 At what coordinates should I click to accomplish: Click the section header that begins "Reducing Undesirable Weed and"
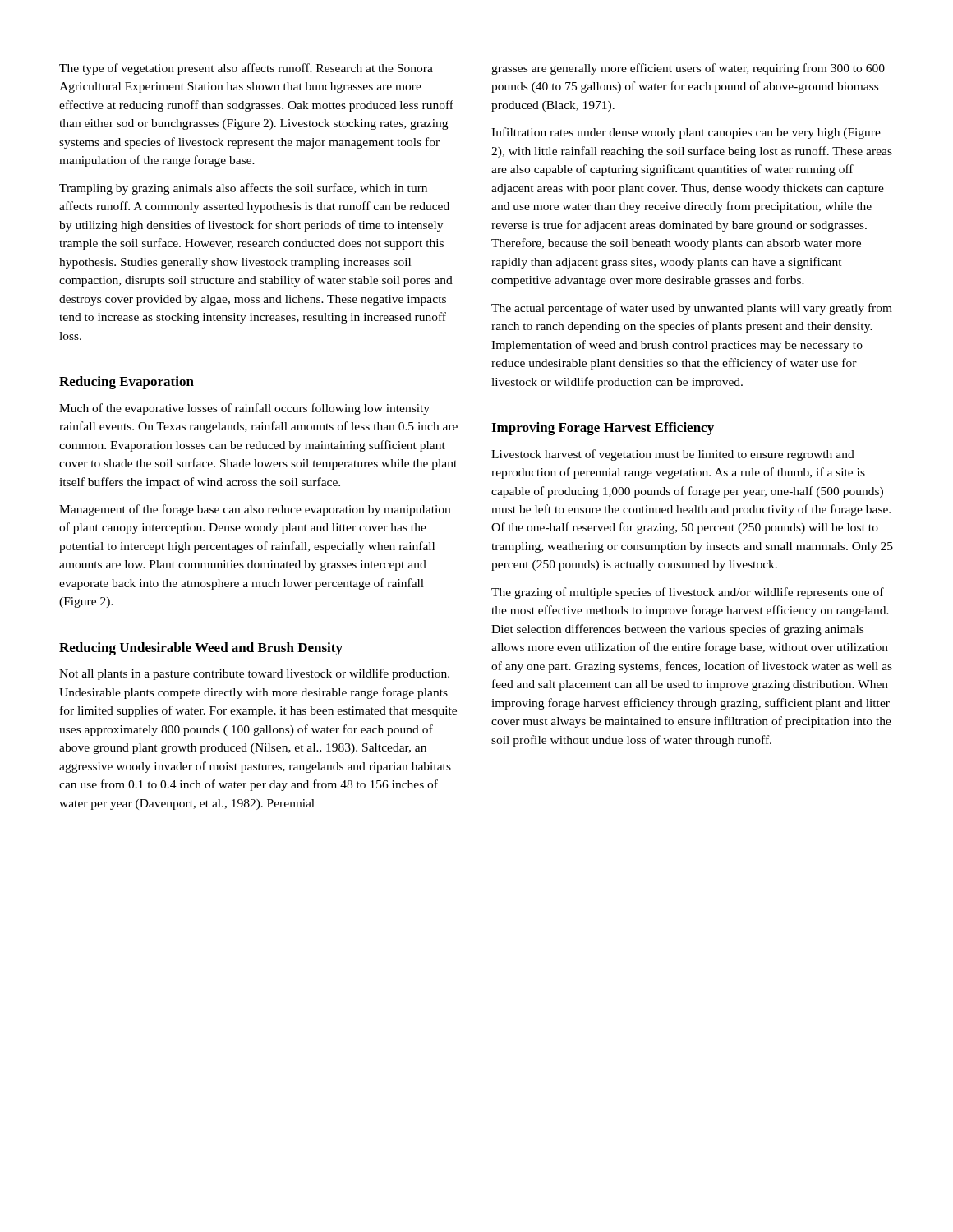[x=201, y=647]
